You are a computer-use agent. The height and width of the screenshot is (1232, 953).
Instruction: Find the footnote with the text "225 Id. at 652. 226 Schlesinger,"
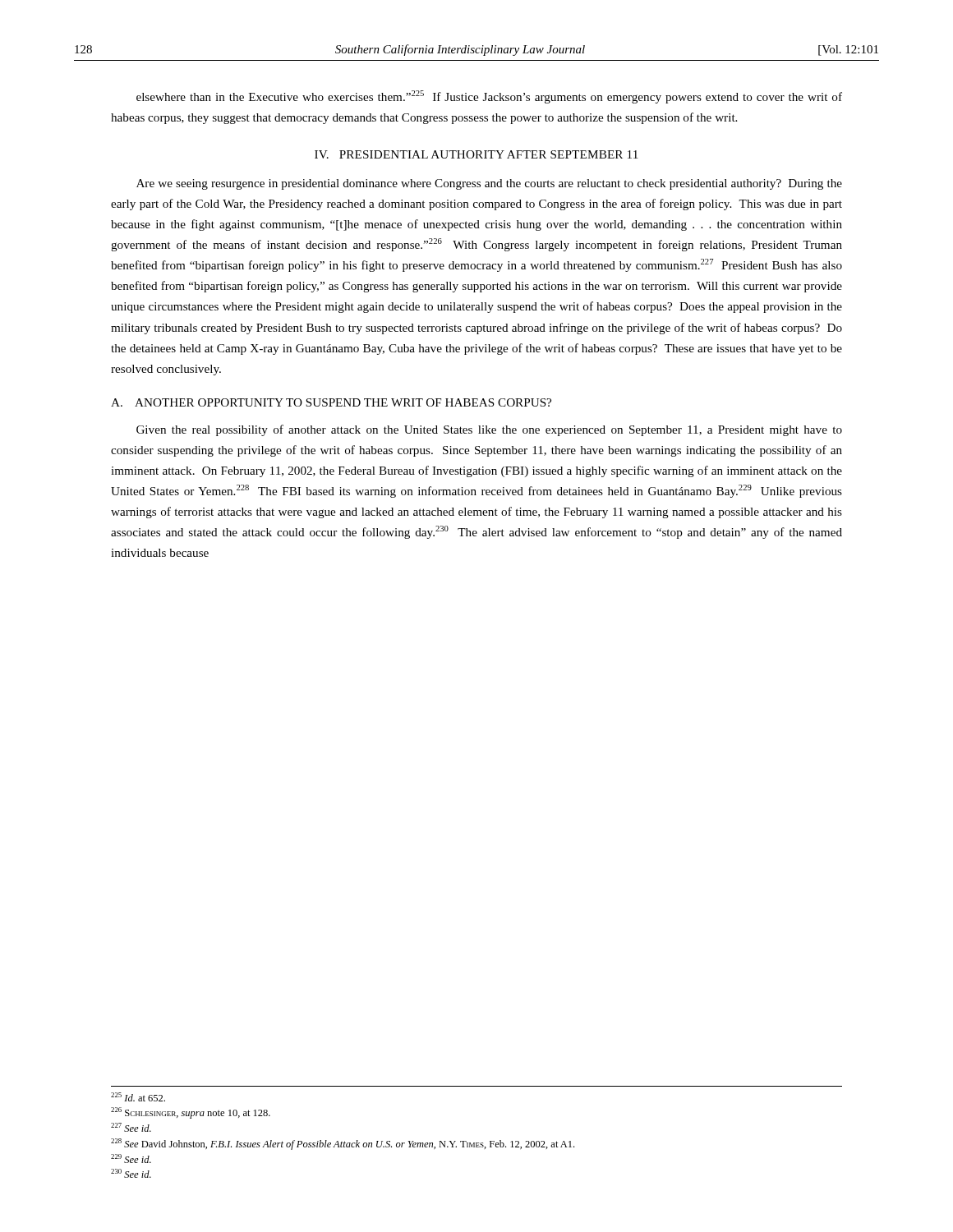pyautogui.click(x=476, y=1136)
